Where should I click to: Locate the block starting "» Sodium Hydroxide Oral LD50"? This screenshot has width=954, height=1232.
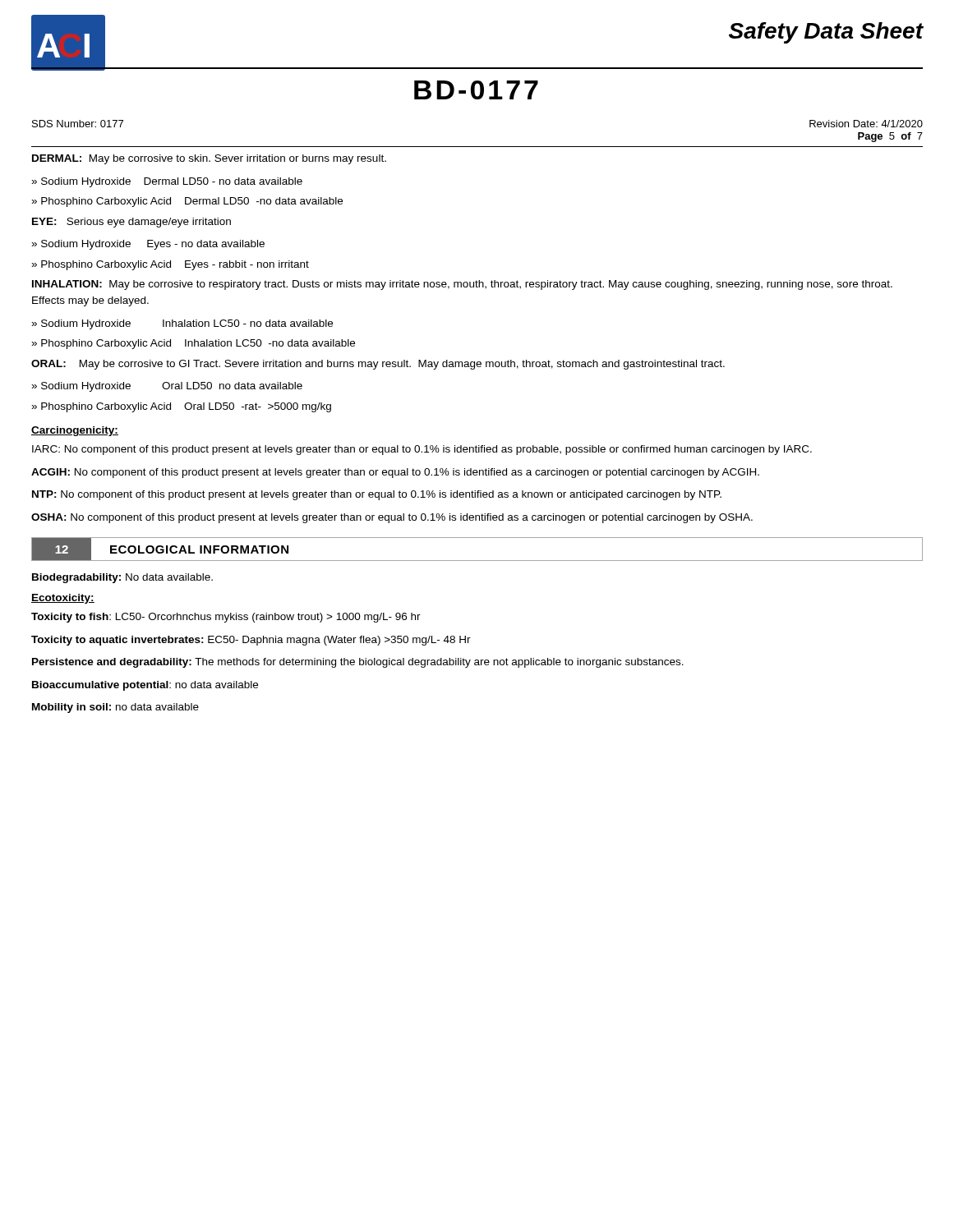(x=167, y=386)
